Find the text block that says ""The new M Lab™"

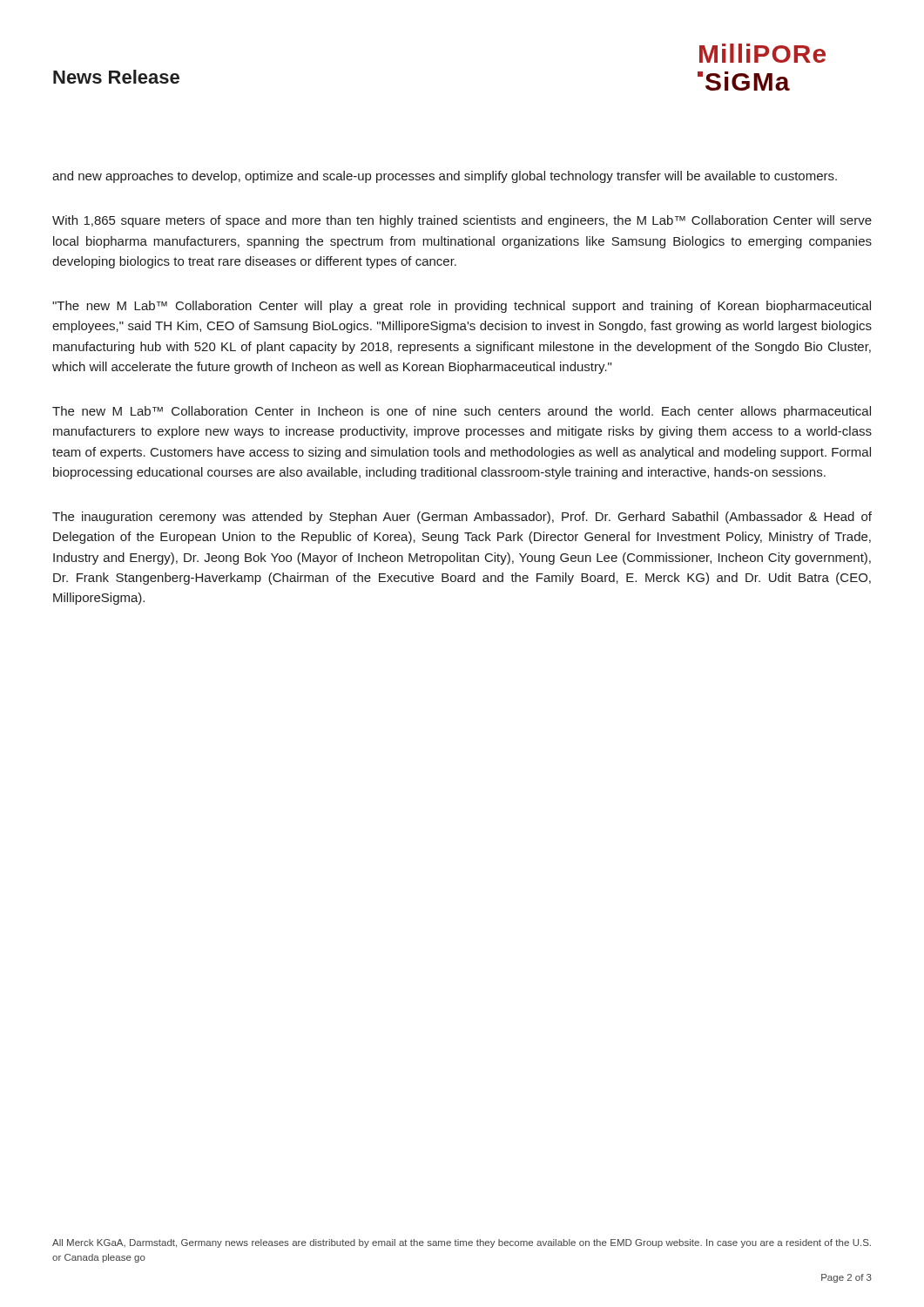pyautogui.click(x=462, y=336)
